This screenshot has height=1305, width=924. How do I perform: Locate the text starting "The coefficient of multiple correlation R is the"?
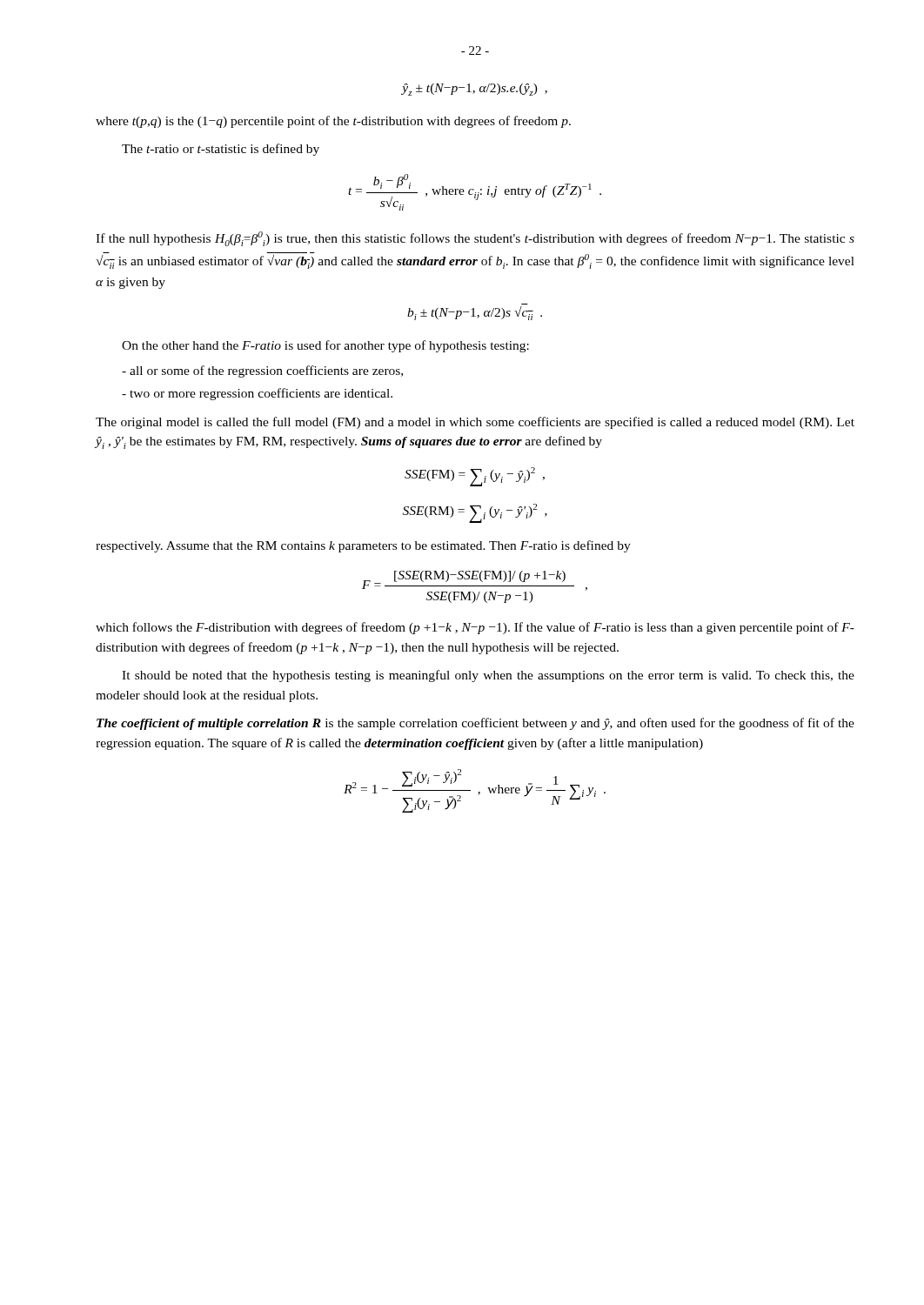pyautogui.click(x=475, y=732)
